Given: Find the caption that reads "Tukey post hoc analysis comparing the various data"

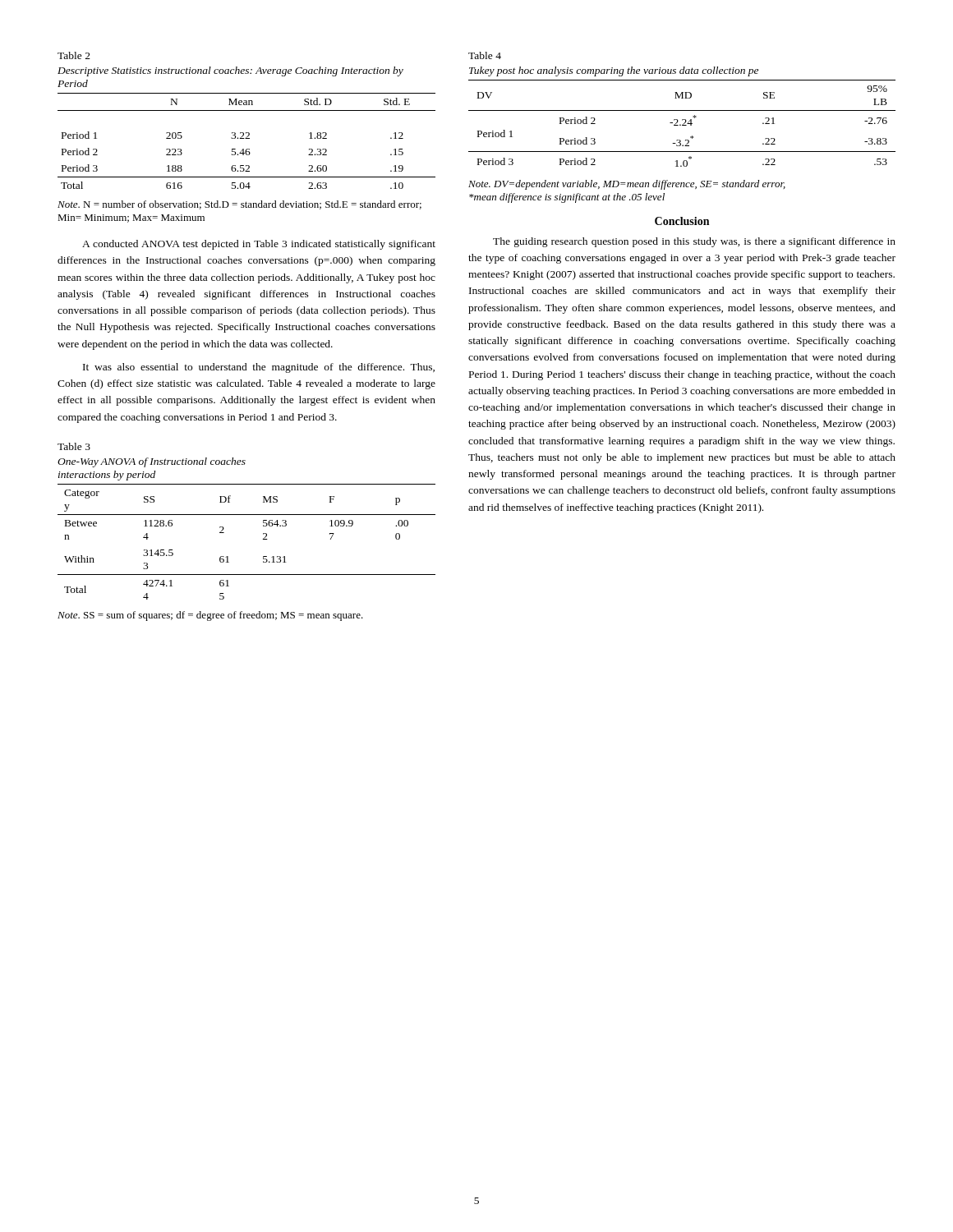Looking at the screenshot, I should 614,70.
